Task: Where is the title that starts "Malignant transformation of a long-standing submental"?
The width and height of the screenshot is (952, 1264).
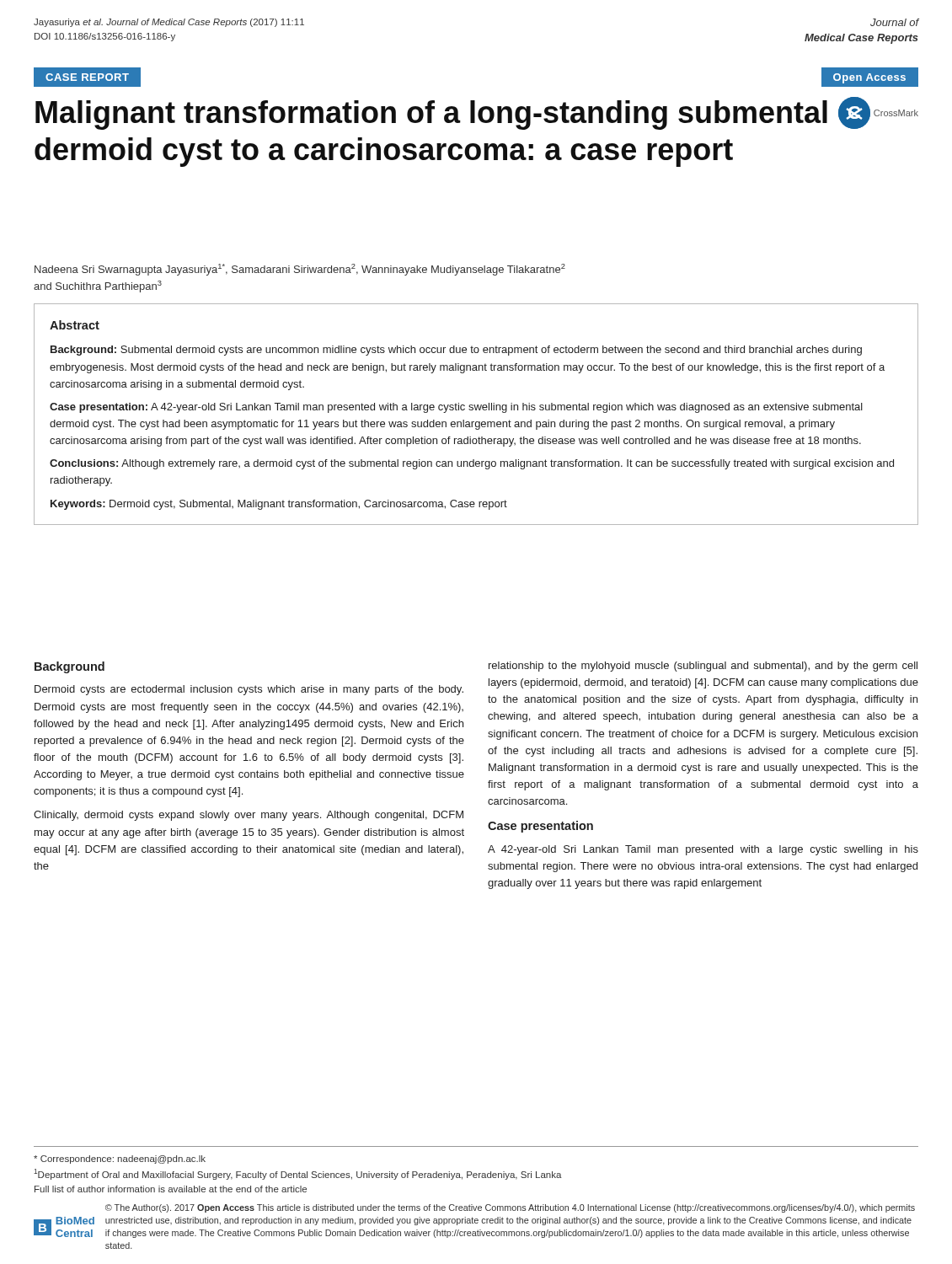Action: coord(431,131)
